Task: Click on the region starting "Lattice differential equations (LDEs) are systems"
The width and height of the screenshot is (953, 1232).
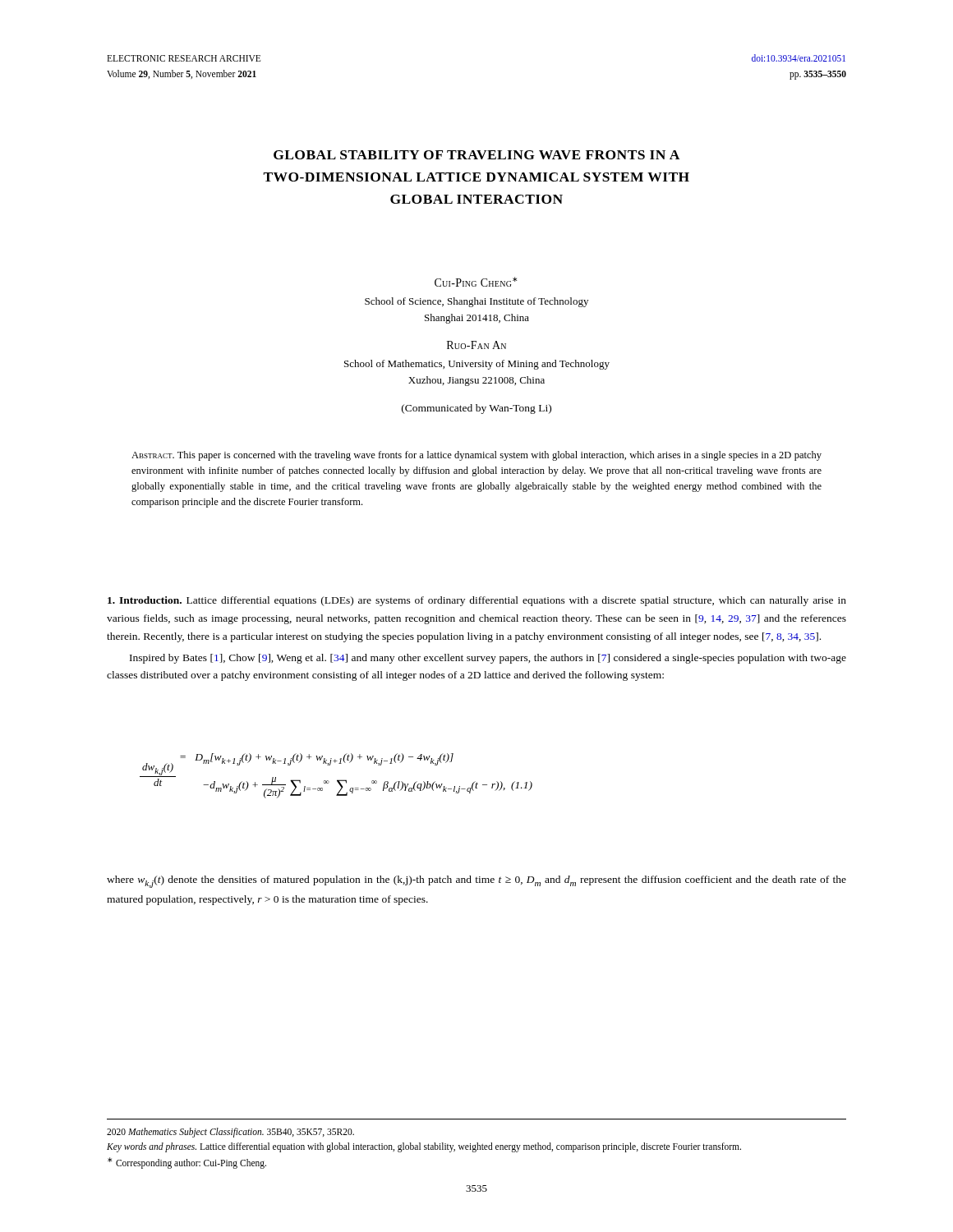Action: coord(476,618)
